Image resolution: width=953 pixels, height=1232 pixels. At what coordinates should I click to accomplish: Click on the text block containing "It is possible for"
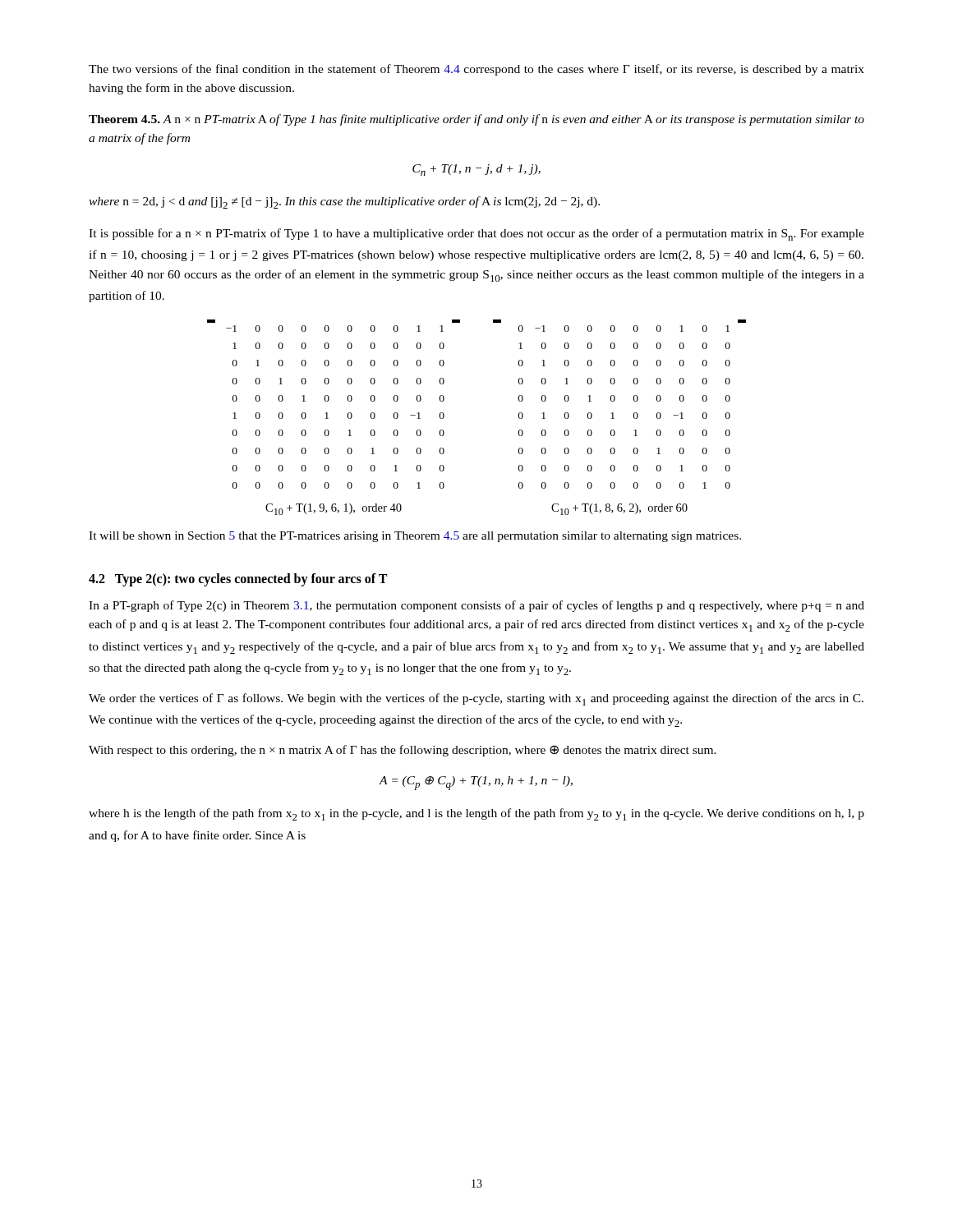pos(476,264)
